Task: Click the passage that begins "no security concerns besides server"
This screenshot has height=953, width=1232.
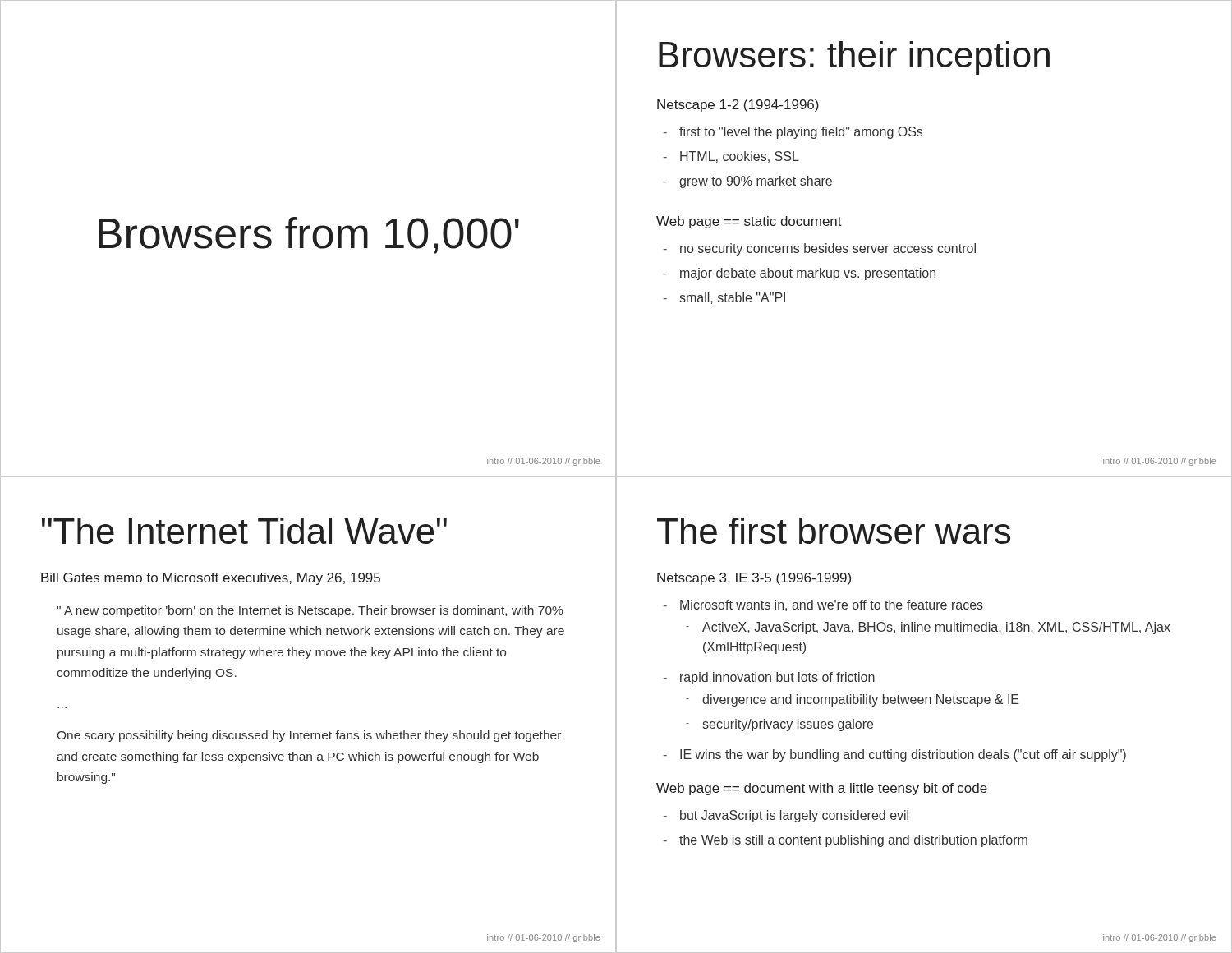Action: coord(828,248)
